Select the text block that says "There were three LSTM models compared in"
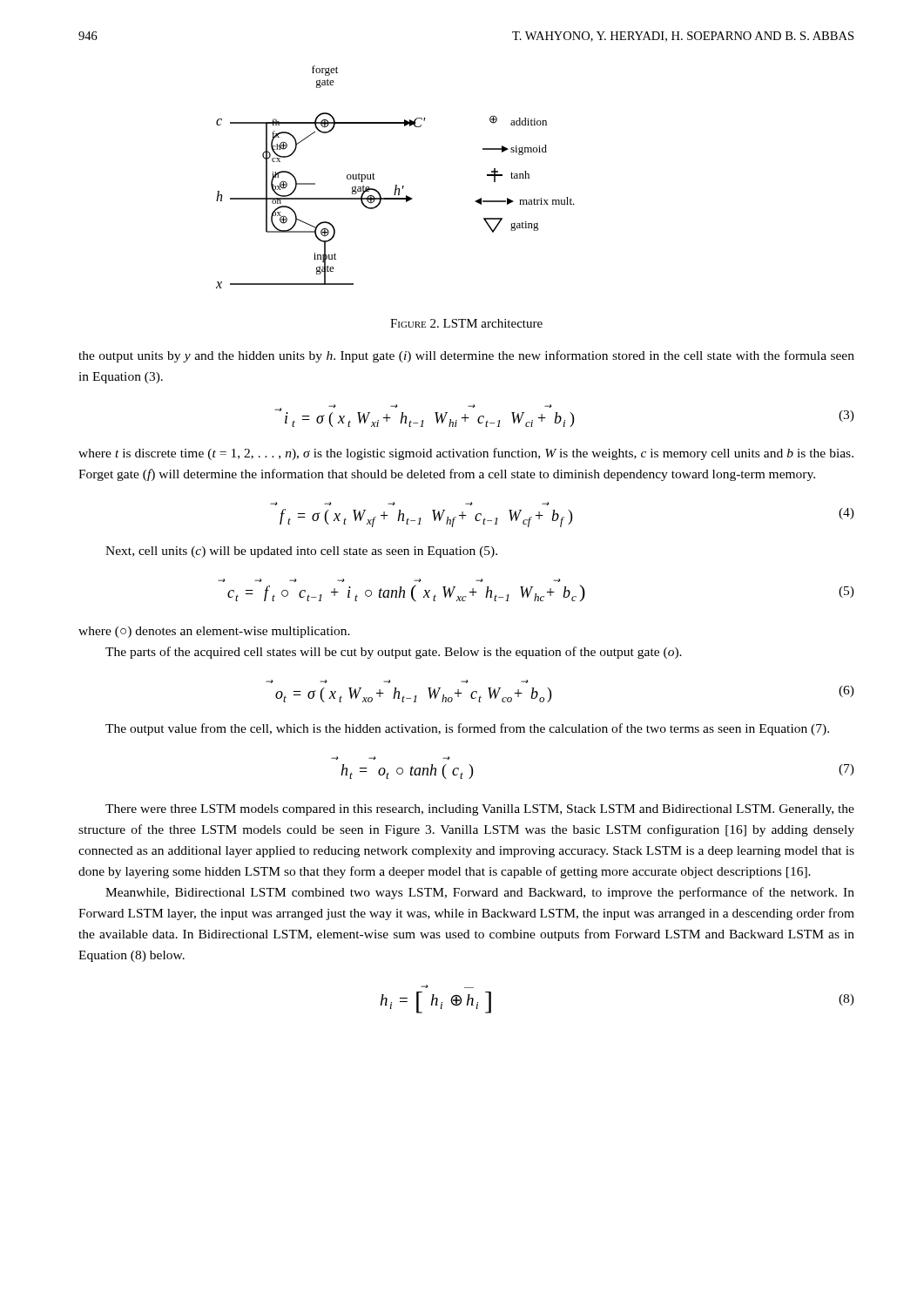This screenshot has width=924, height=1307. click(466, 839)
